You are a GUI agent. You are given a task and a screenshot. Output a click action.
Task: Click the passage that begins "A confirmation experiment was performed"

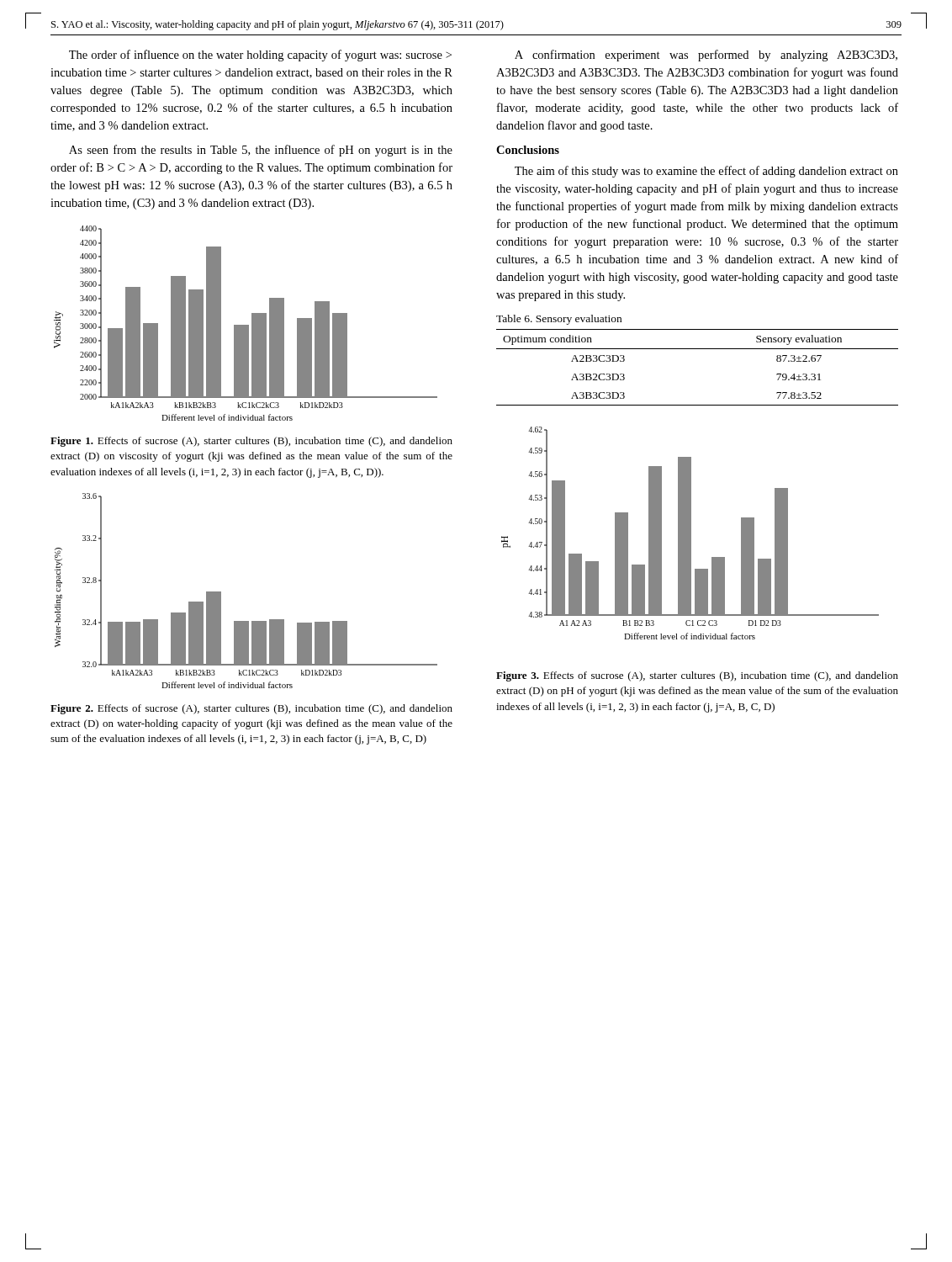697,90
